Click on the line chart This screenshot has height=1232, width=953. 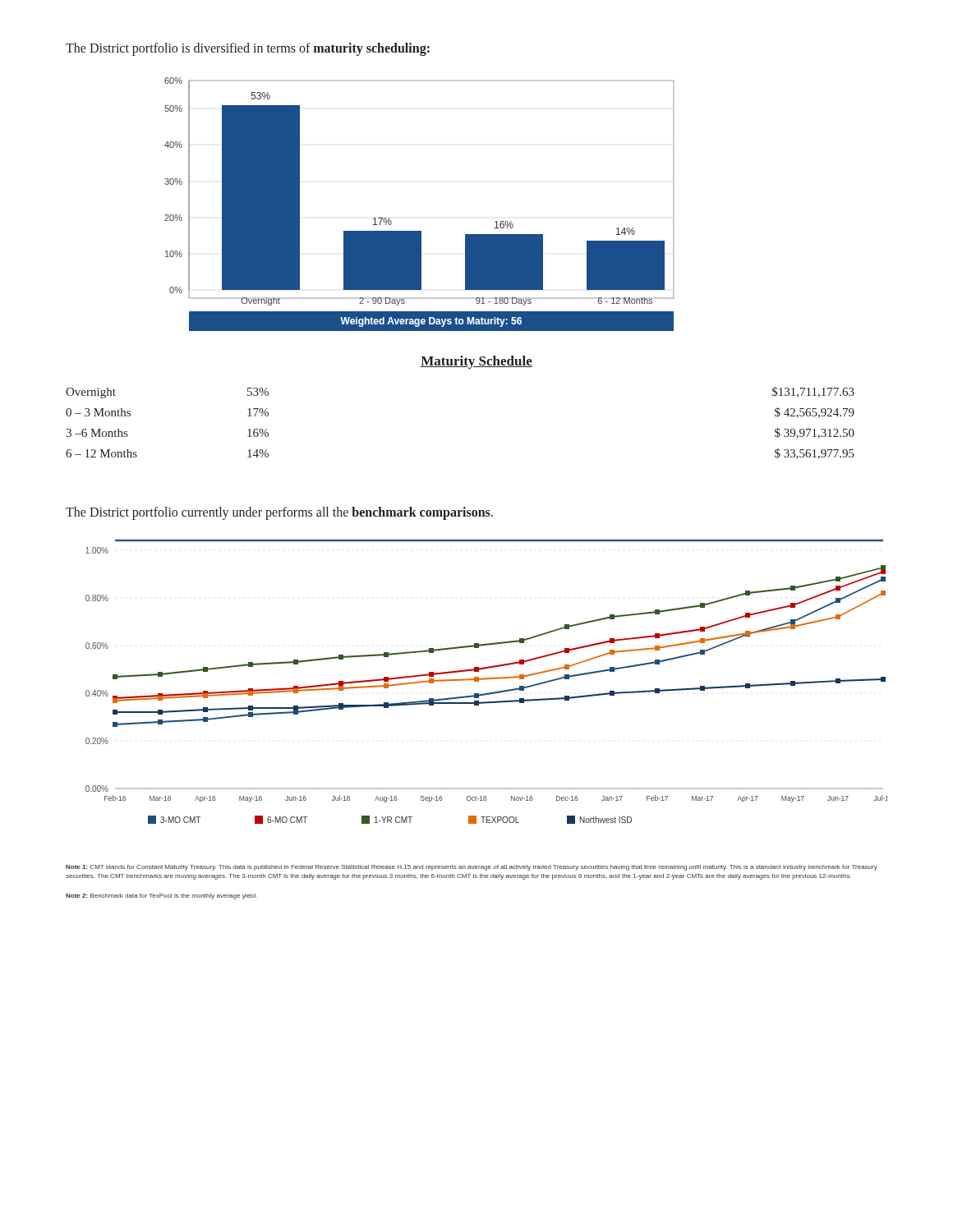[x=476, y=690]
